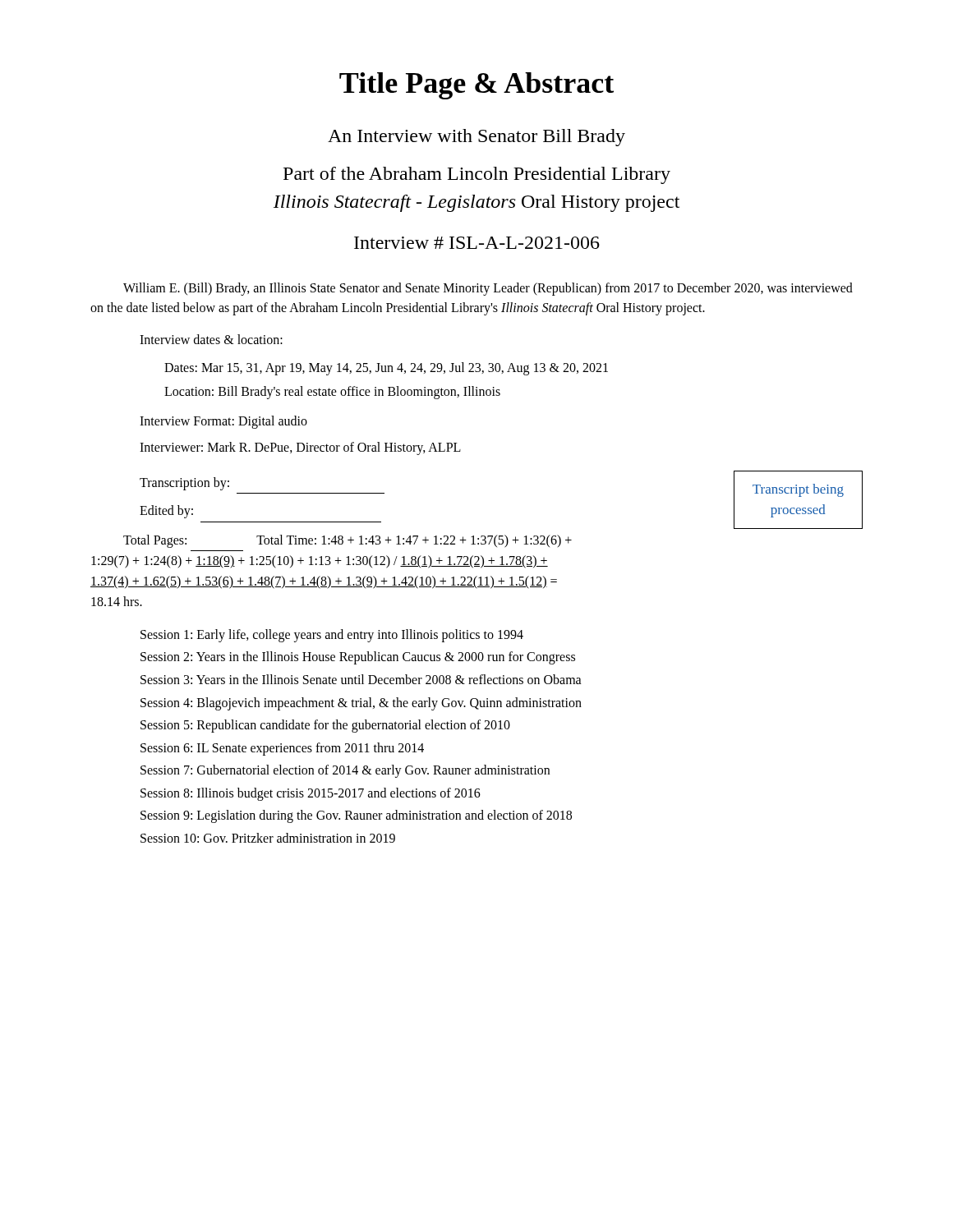This screenshot has width=953, height=1232.
Task: Click where it says "Transcription by:"
Action: (x=262, y=482)
